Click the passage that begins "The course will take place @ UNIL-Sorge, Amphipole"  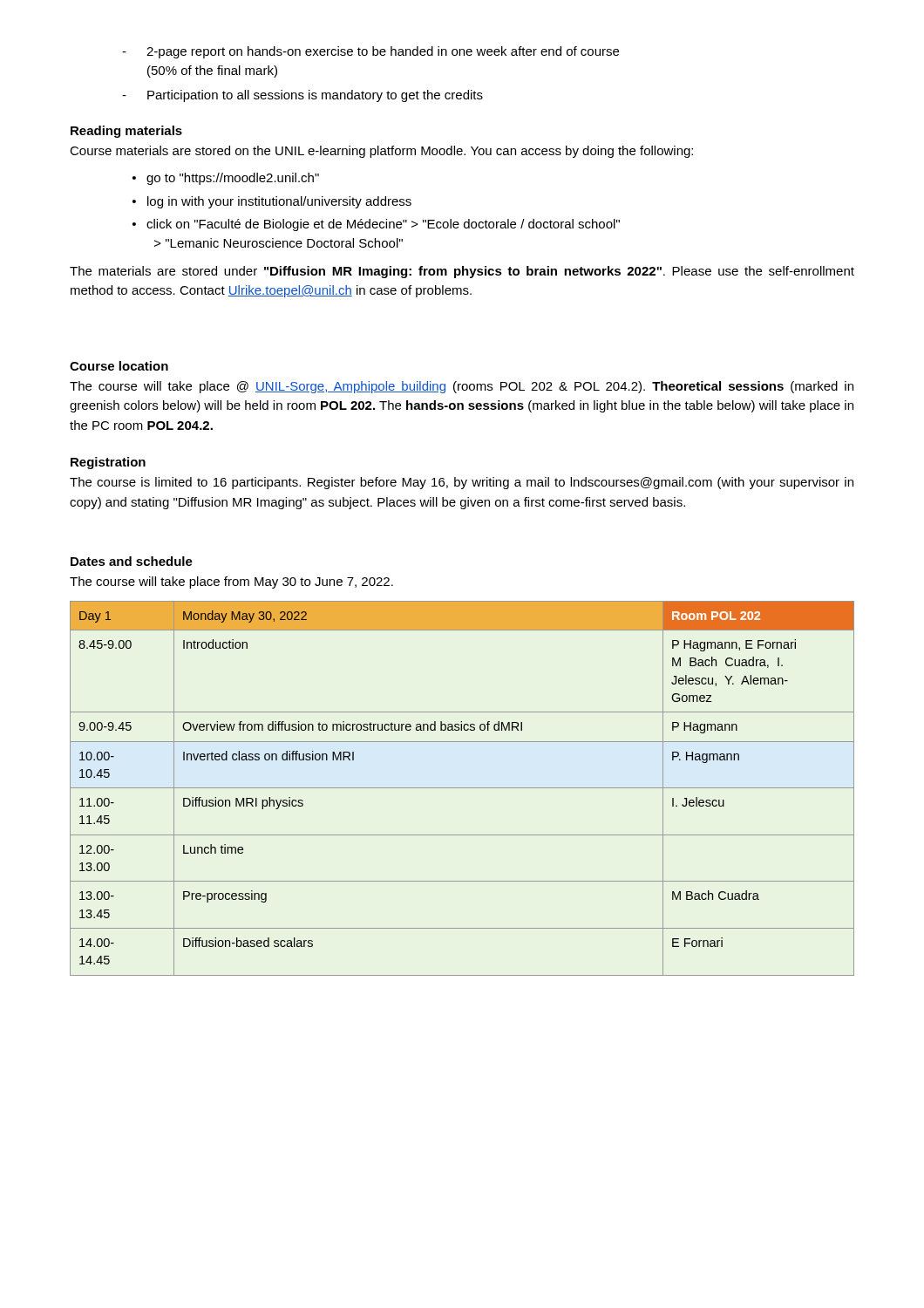pyautogui.click(x=462, y=405)
